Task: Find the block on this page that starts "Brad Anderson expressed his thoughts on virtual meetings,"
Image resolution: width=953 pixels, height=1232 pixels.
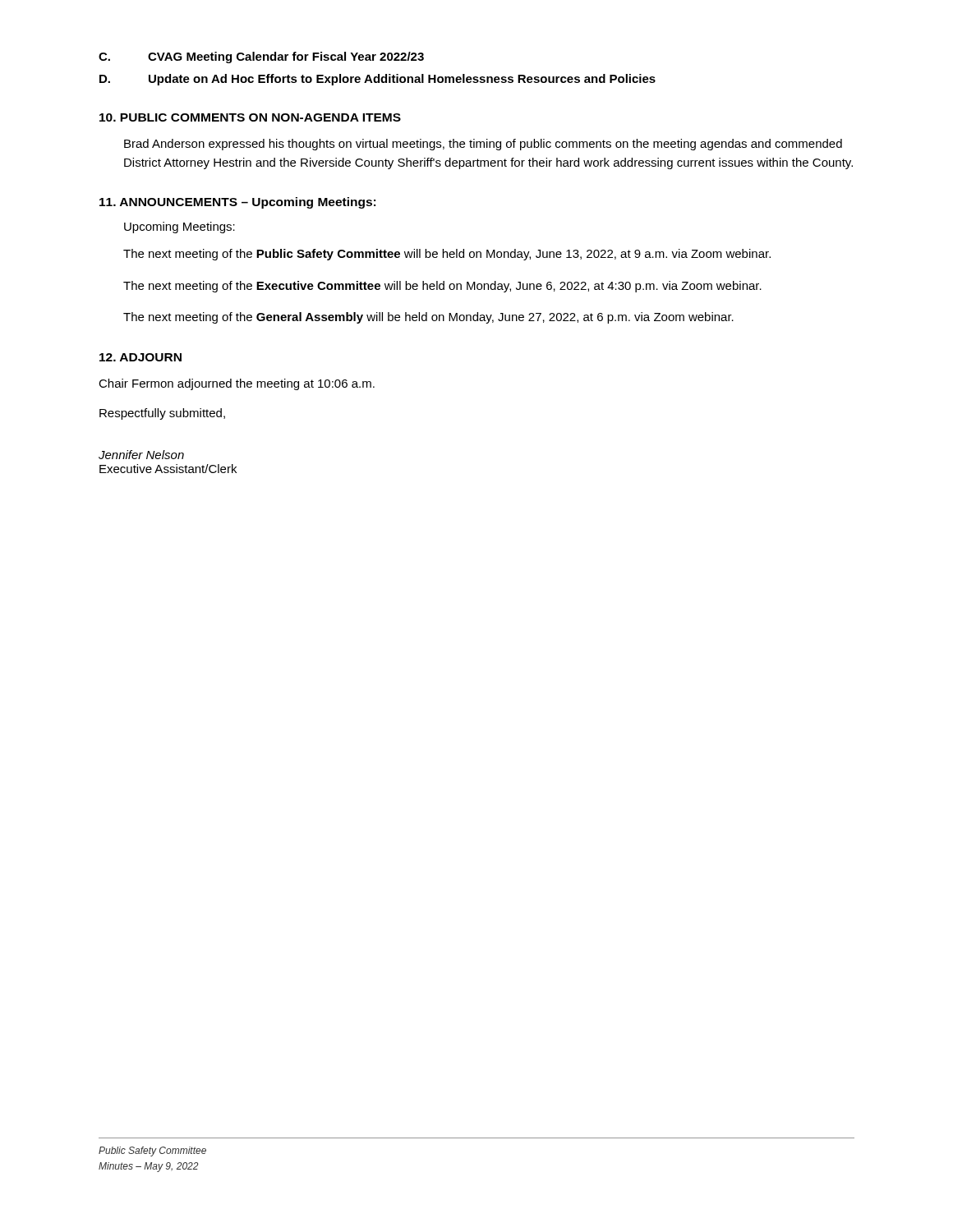Action: (489, 153)
